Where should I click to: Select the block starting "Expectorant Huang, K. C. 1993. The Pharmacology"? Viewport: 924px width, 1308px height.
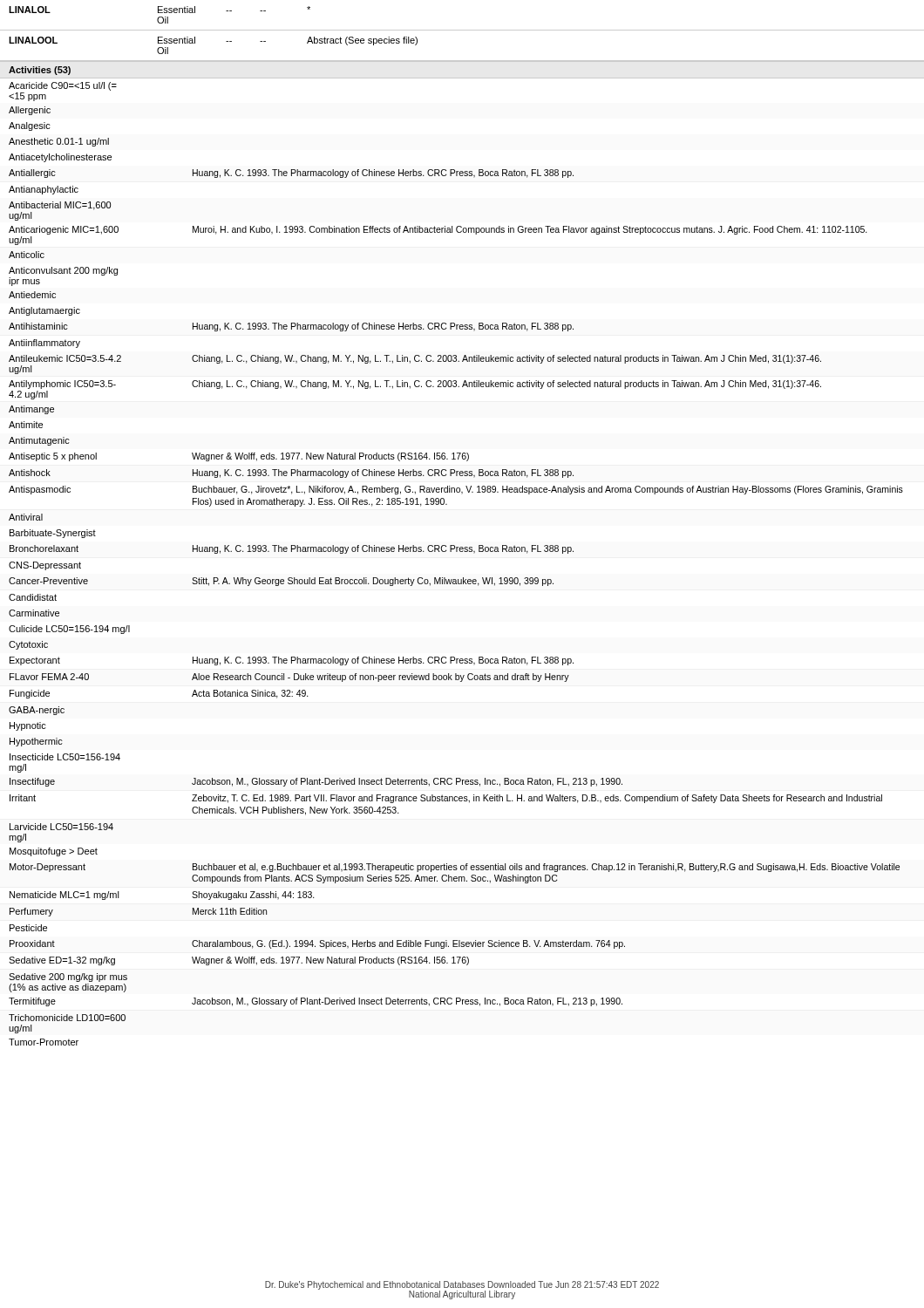[x=462, y=661]
